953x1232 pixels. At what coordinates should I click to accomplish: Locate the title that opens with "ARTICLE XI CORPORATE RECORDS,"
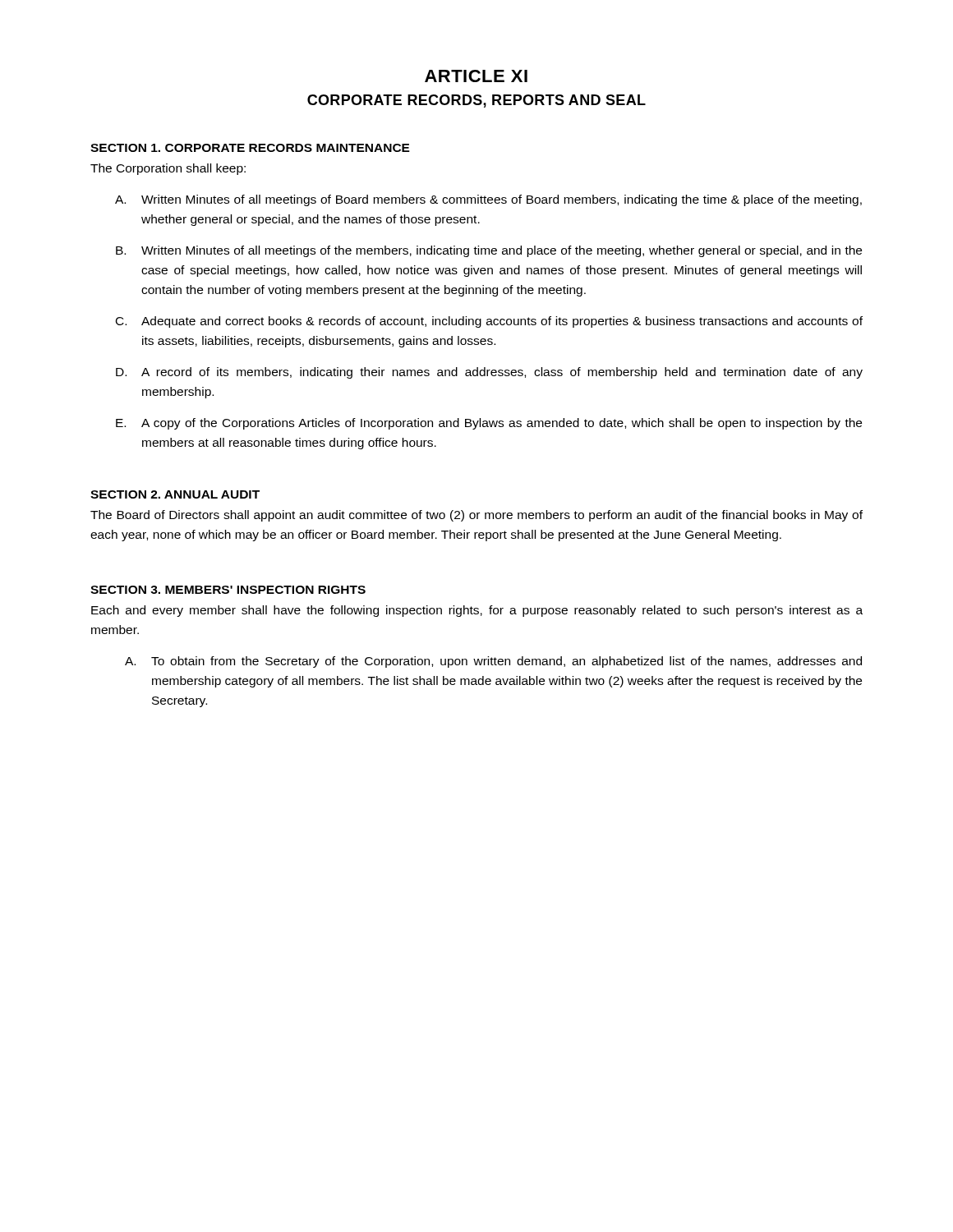[476, 87]
